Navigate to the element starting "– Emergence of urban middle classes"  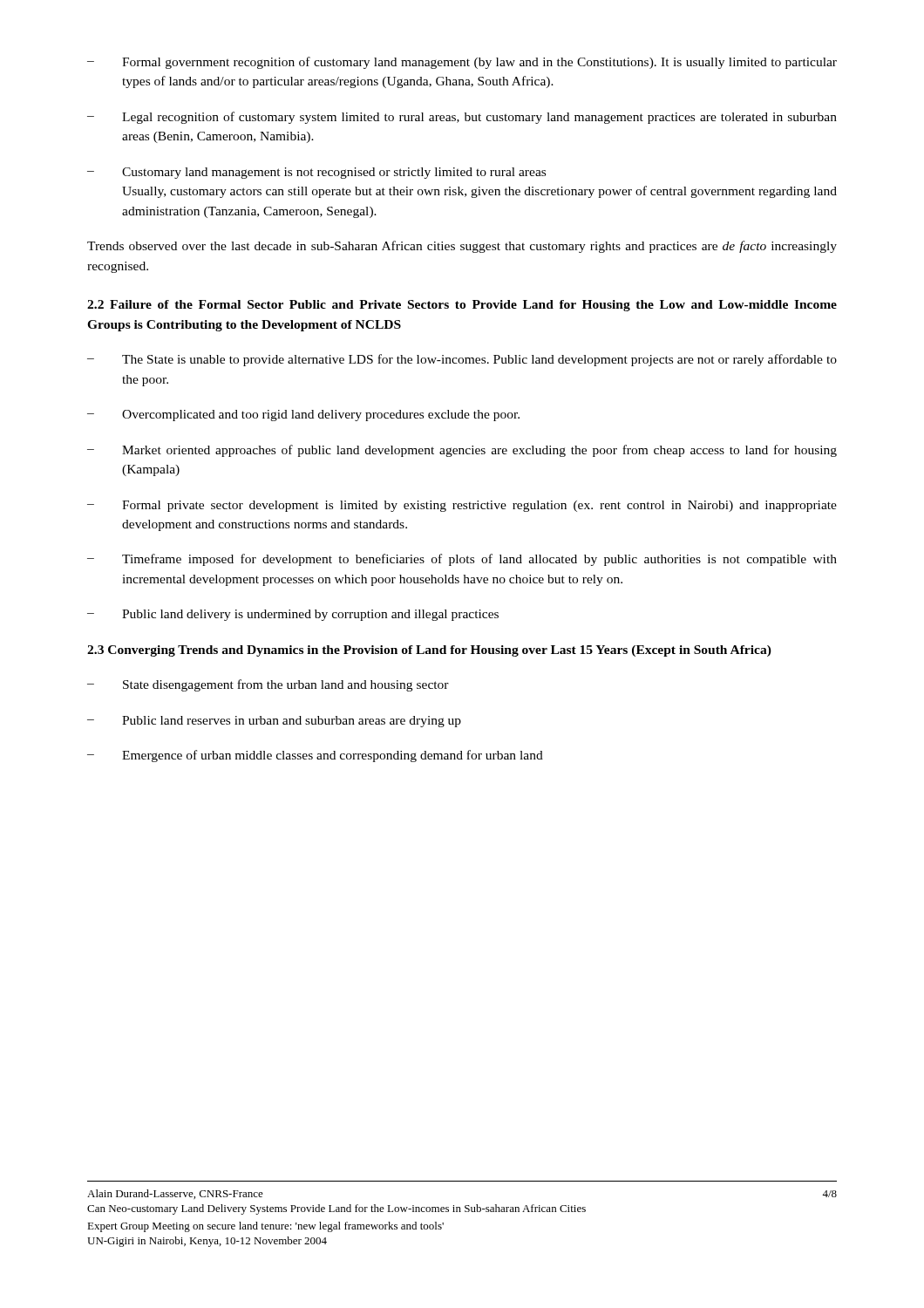462,756
